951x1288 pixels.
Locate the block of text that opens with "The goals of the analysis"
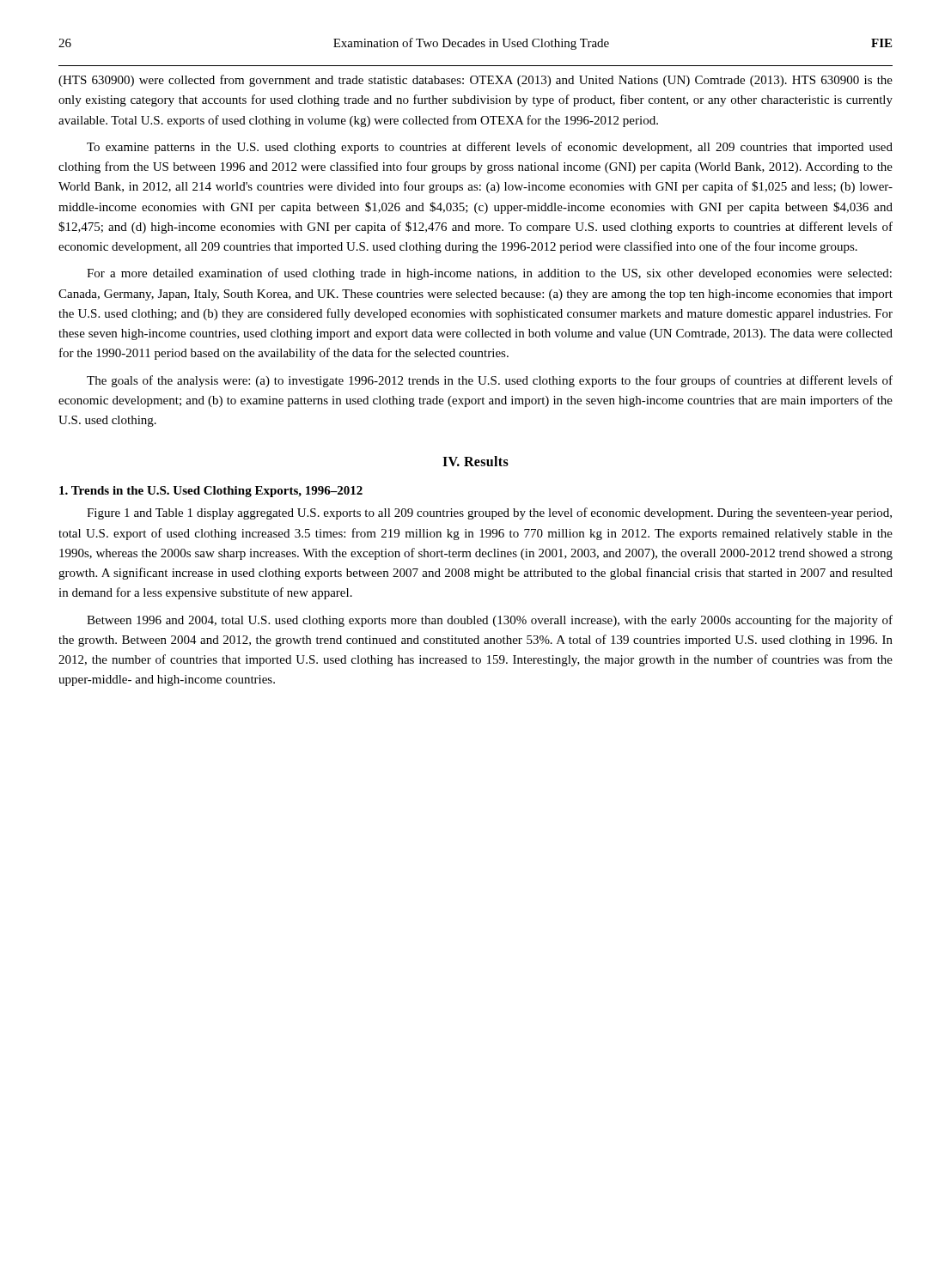tap(476, 401)
